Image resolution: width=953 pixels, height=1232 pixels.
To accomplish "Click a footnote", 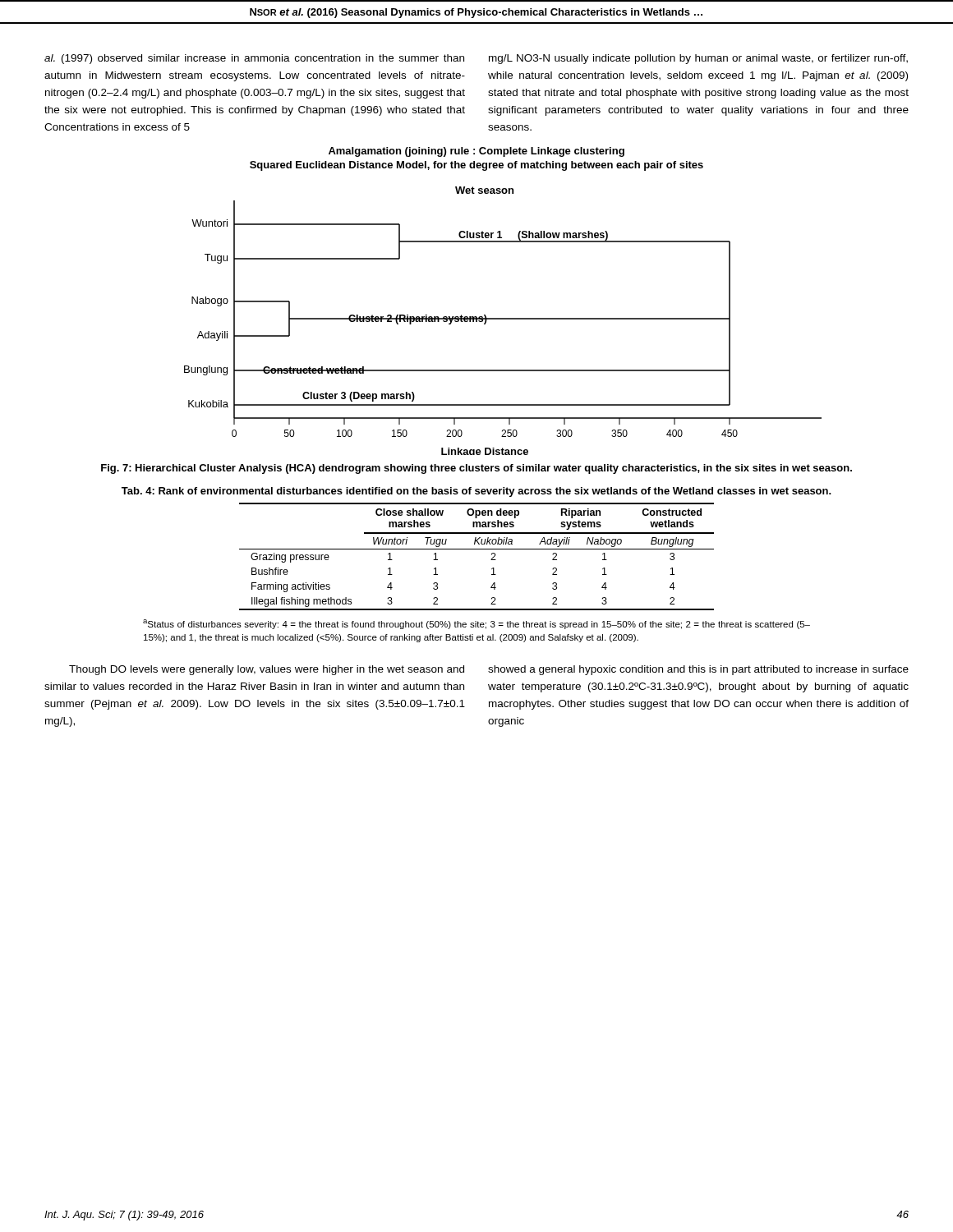I will (476, 629).
